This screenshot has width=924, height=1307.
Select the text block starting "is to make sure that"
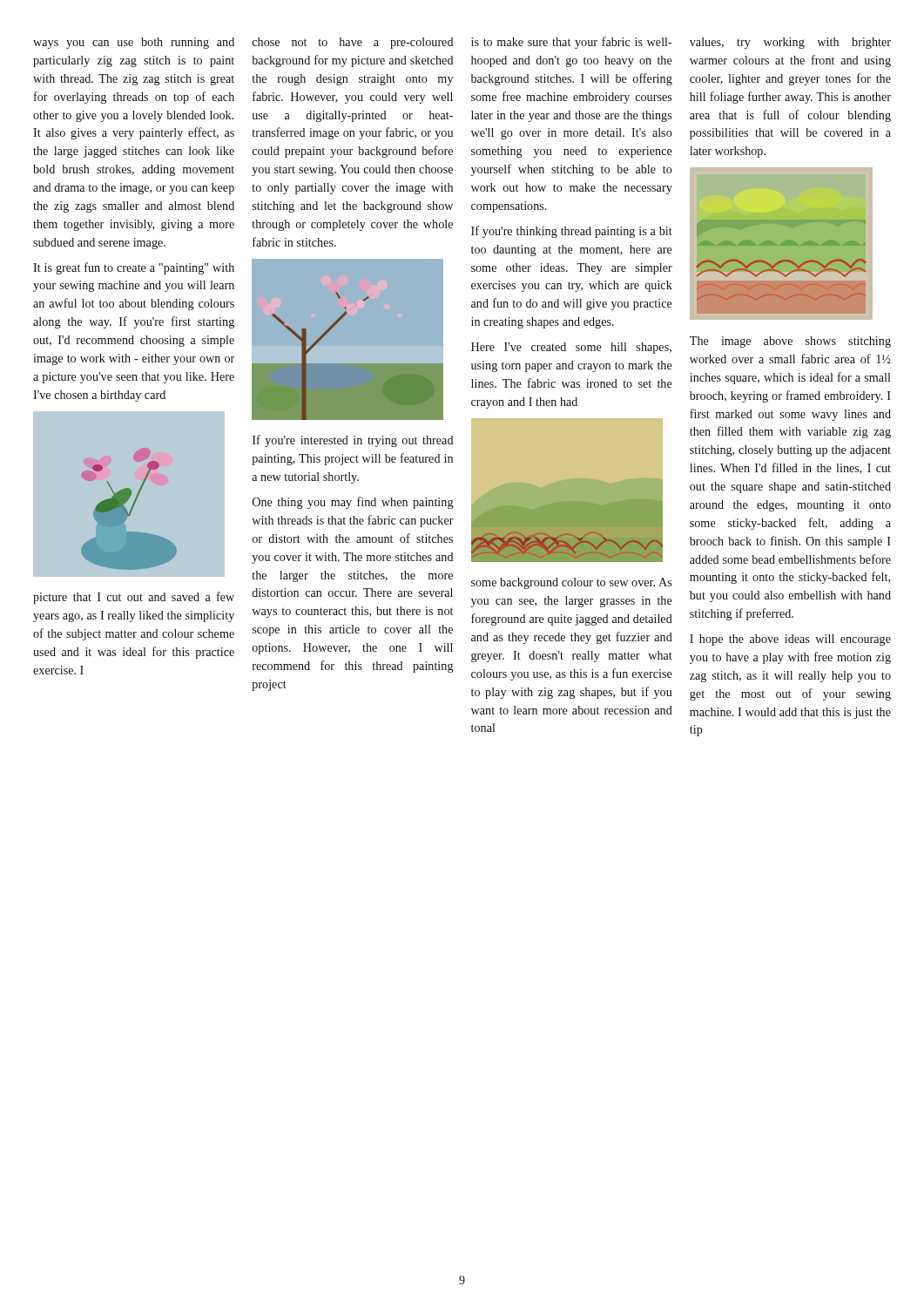coord(571,222)
